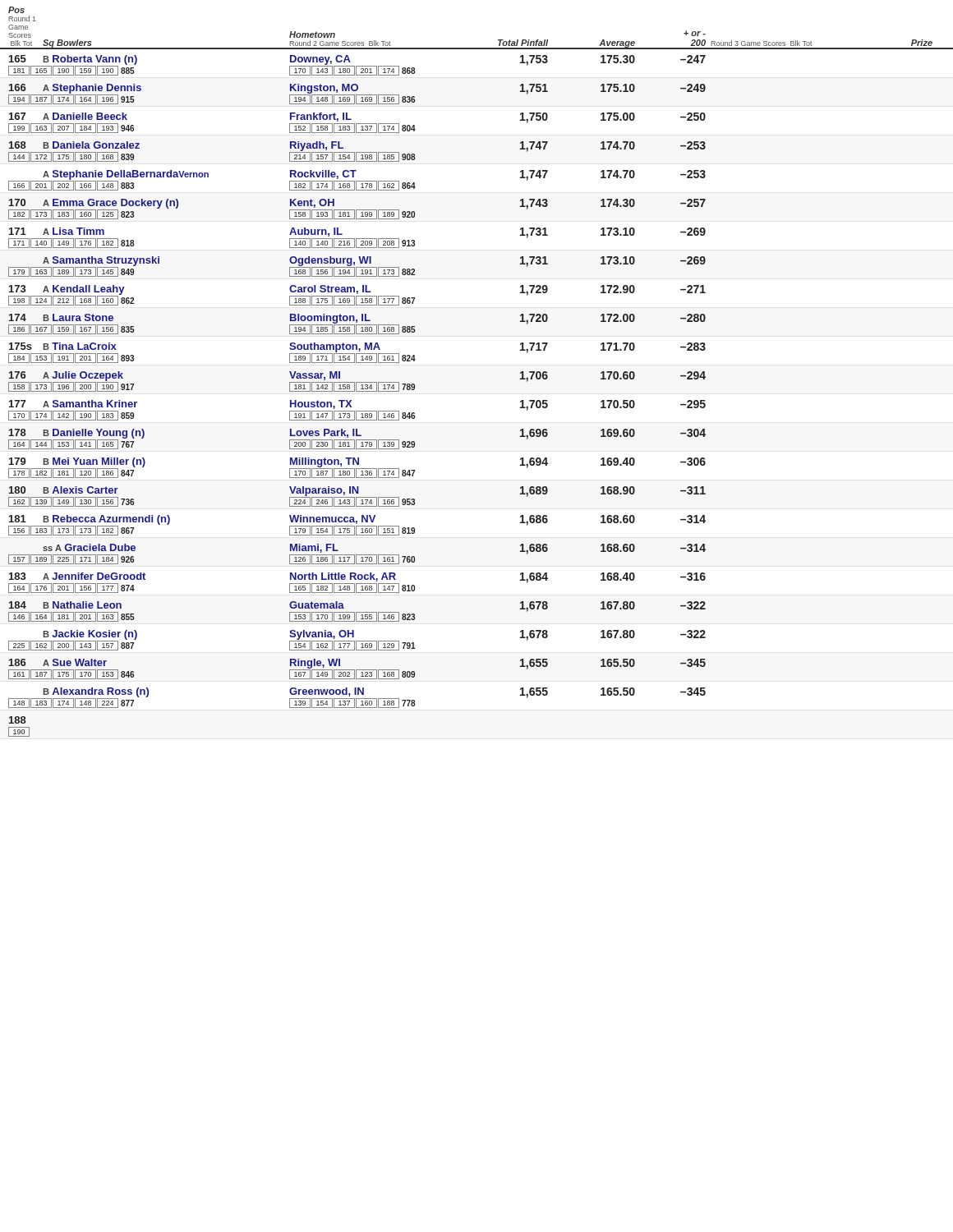Select the block starting "166 201 202"
The width and height of the screenshot is (953, 1232).
click(x=359, y=179)
